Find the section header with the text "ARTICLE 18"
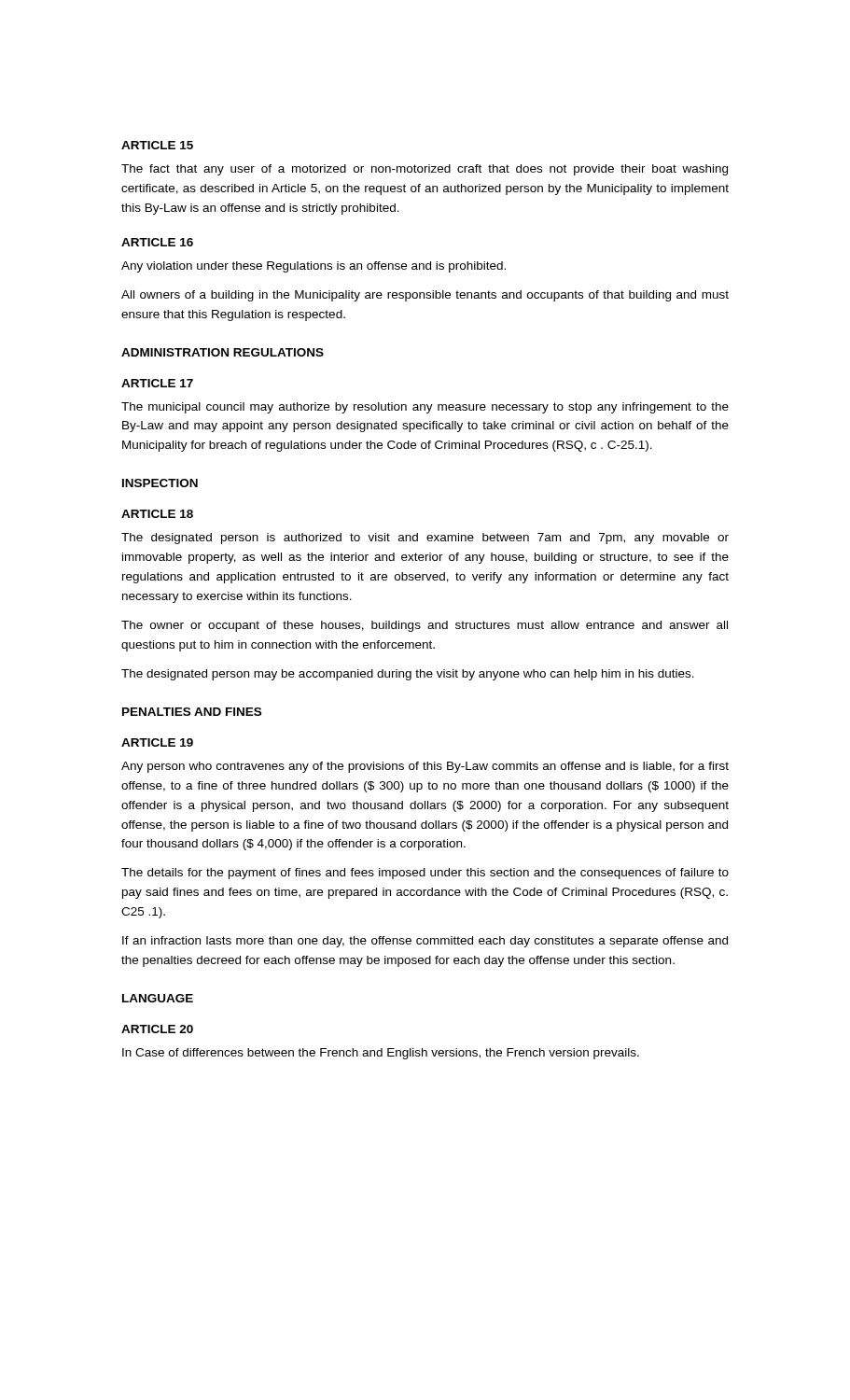The image size is (850, 1400). pyautogui.click(x=157, y=514)
